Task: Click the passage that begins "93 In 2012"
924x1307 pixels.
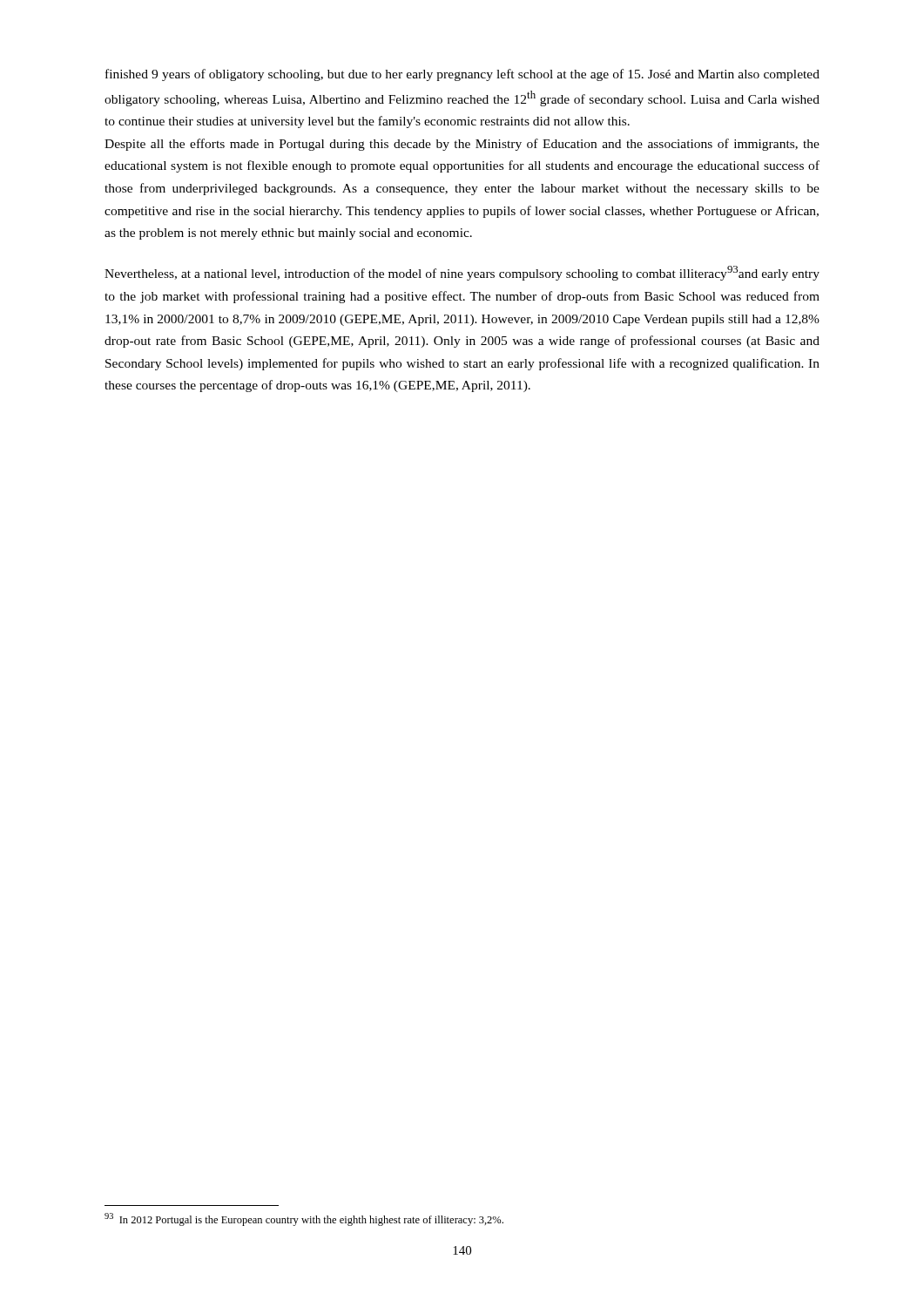Action: (x=304, y=1219)
